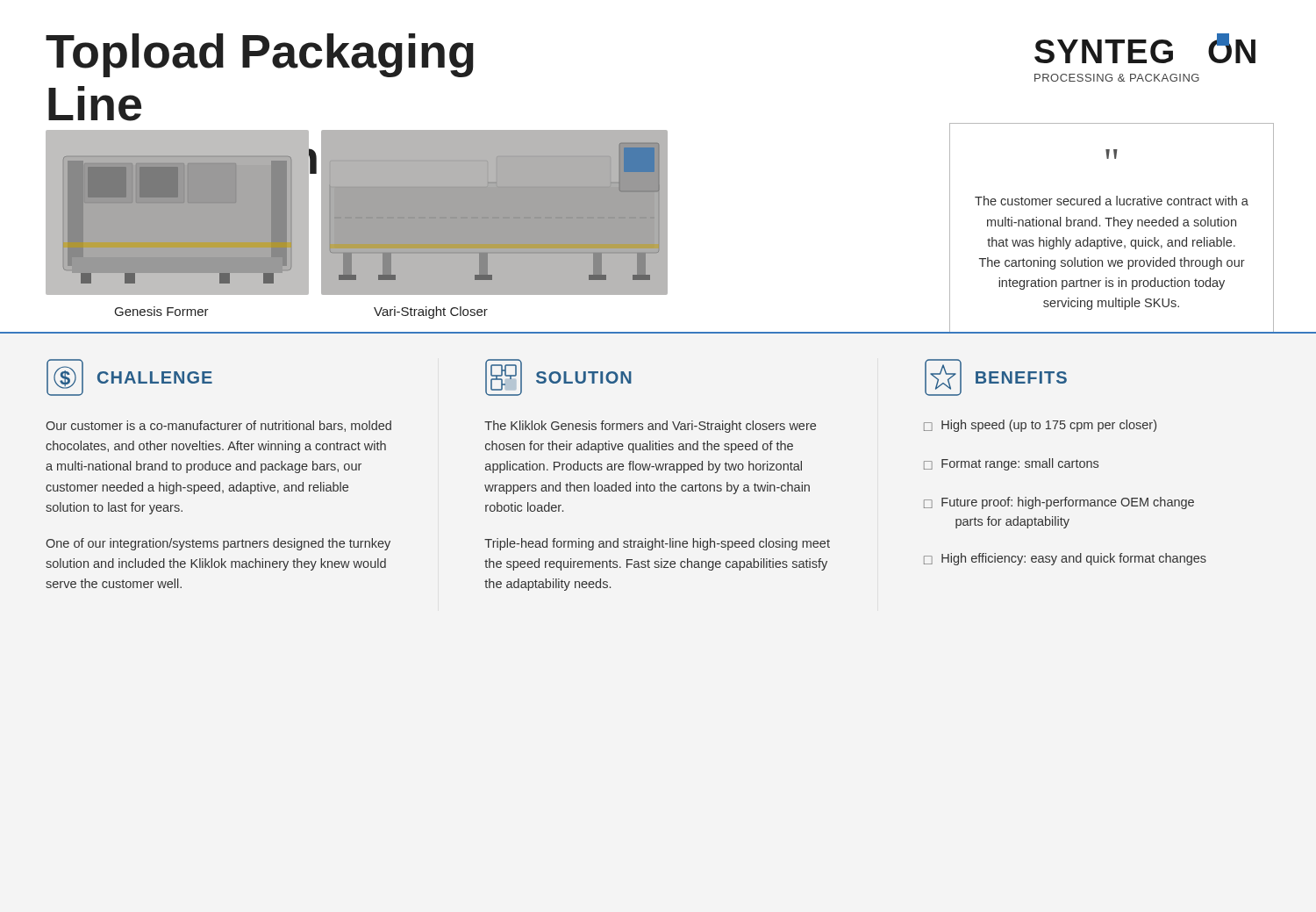Viewport: 1316px width, 912px height.
Task: Click on the caption with the text "Vari-Straight Closer"
Action: (x=431, y=311)
